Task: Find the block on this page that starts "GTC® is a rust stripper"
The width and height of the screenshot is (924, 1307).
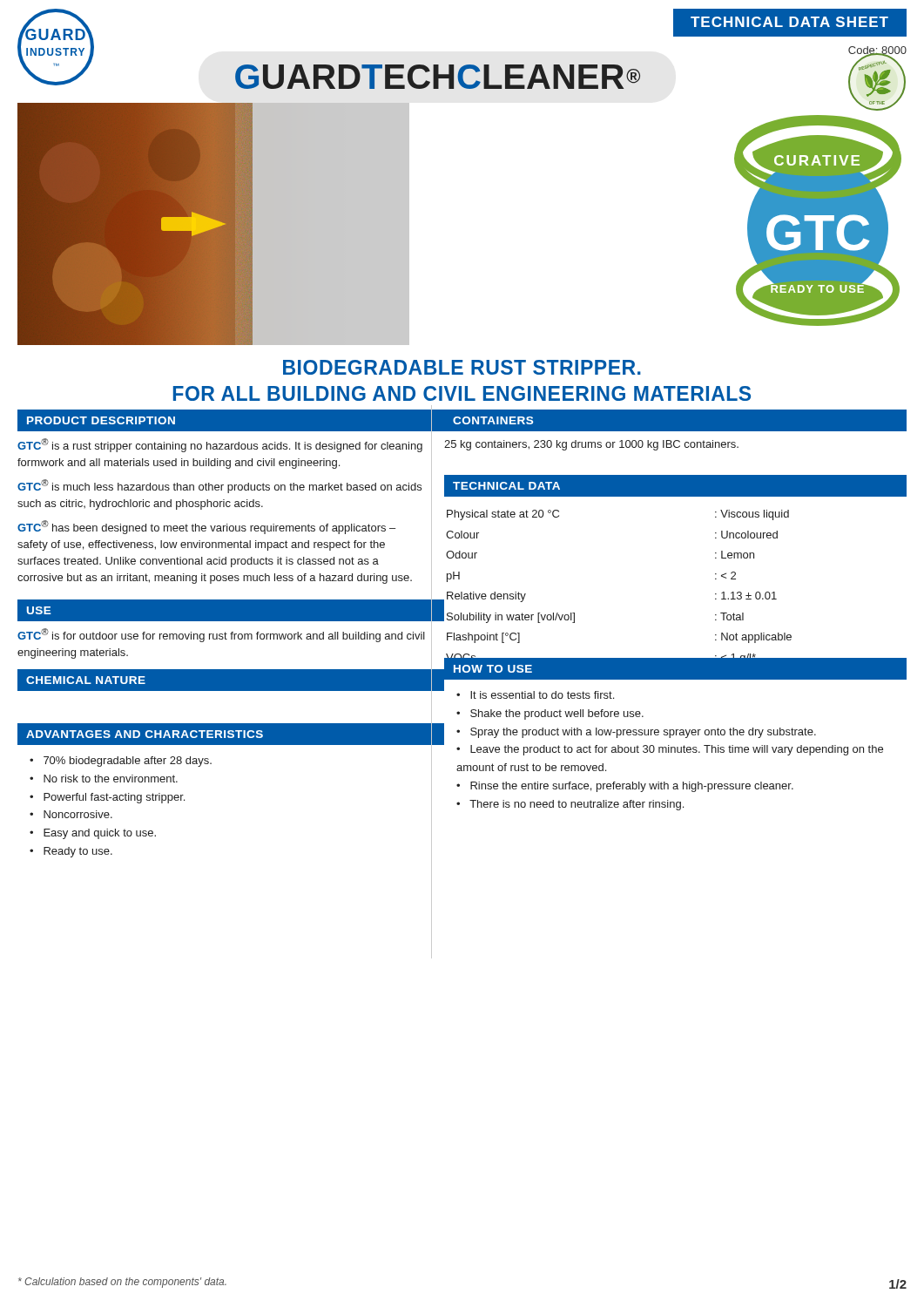Action: [222, 511]
